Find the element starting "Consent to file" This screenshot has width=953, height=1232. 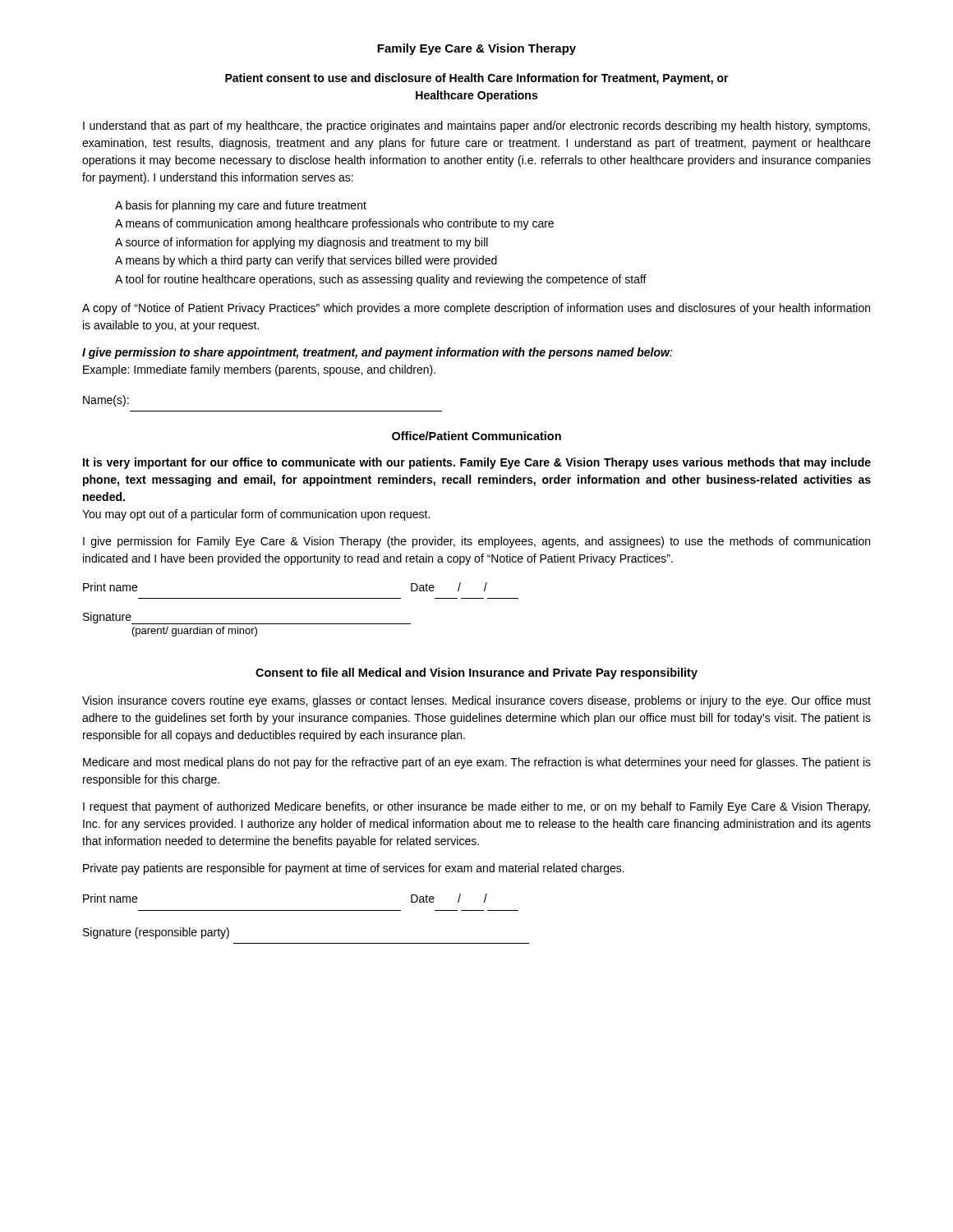coord(476,673)
